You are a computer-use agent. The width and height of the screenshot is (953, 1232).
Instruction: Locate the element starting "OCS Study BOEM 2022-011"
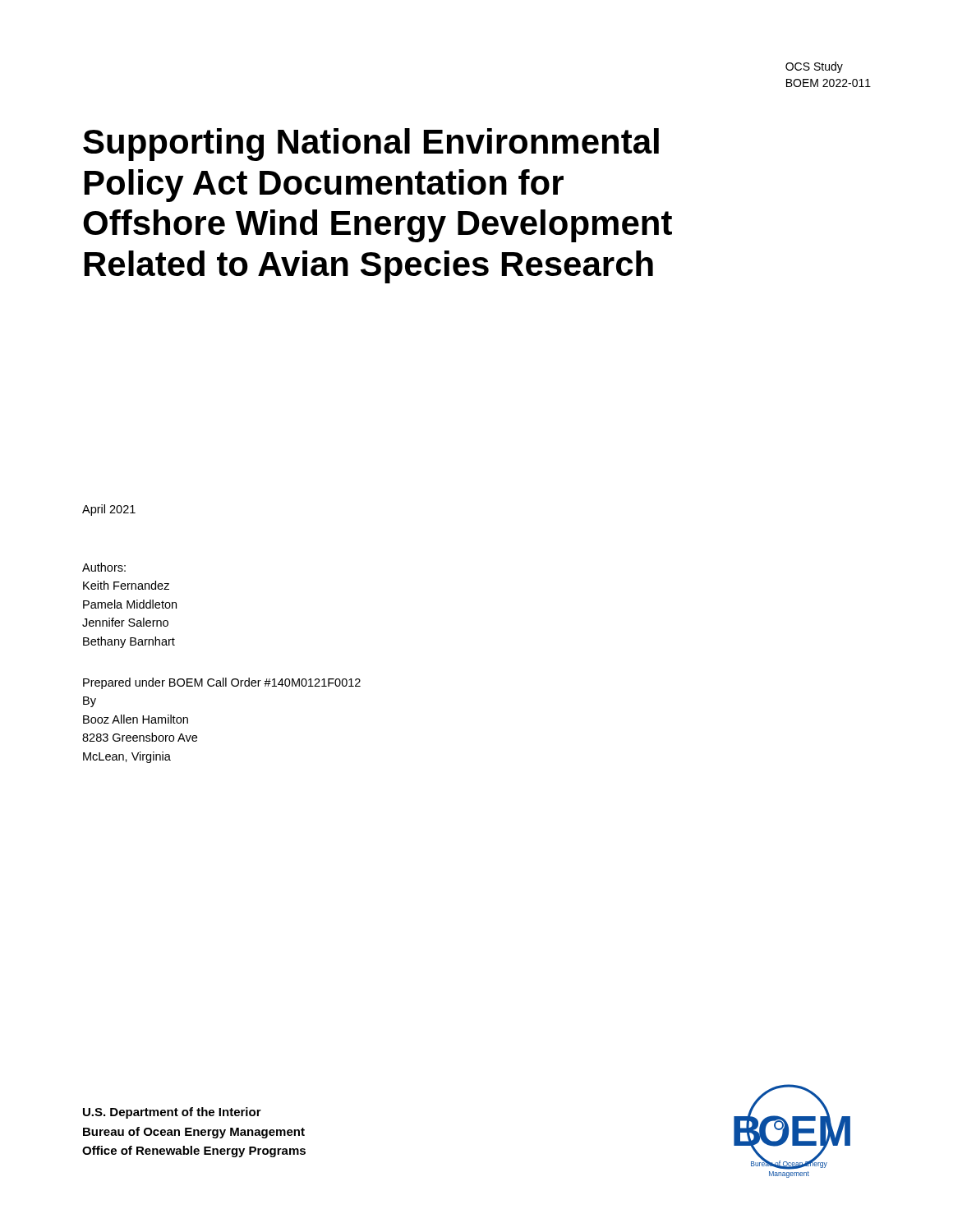(828, 75)
